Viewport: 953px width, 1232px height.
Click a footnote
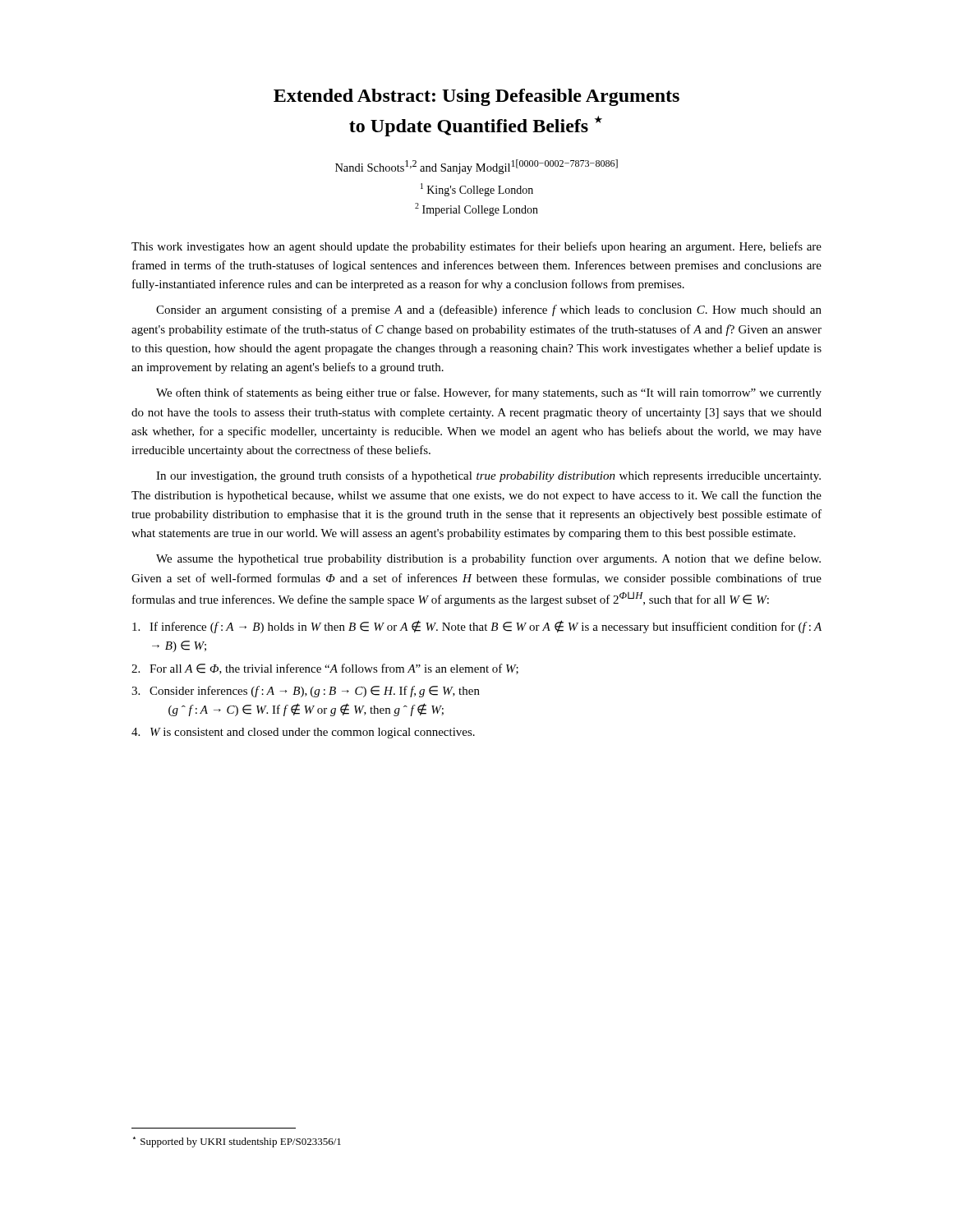476,1141
